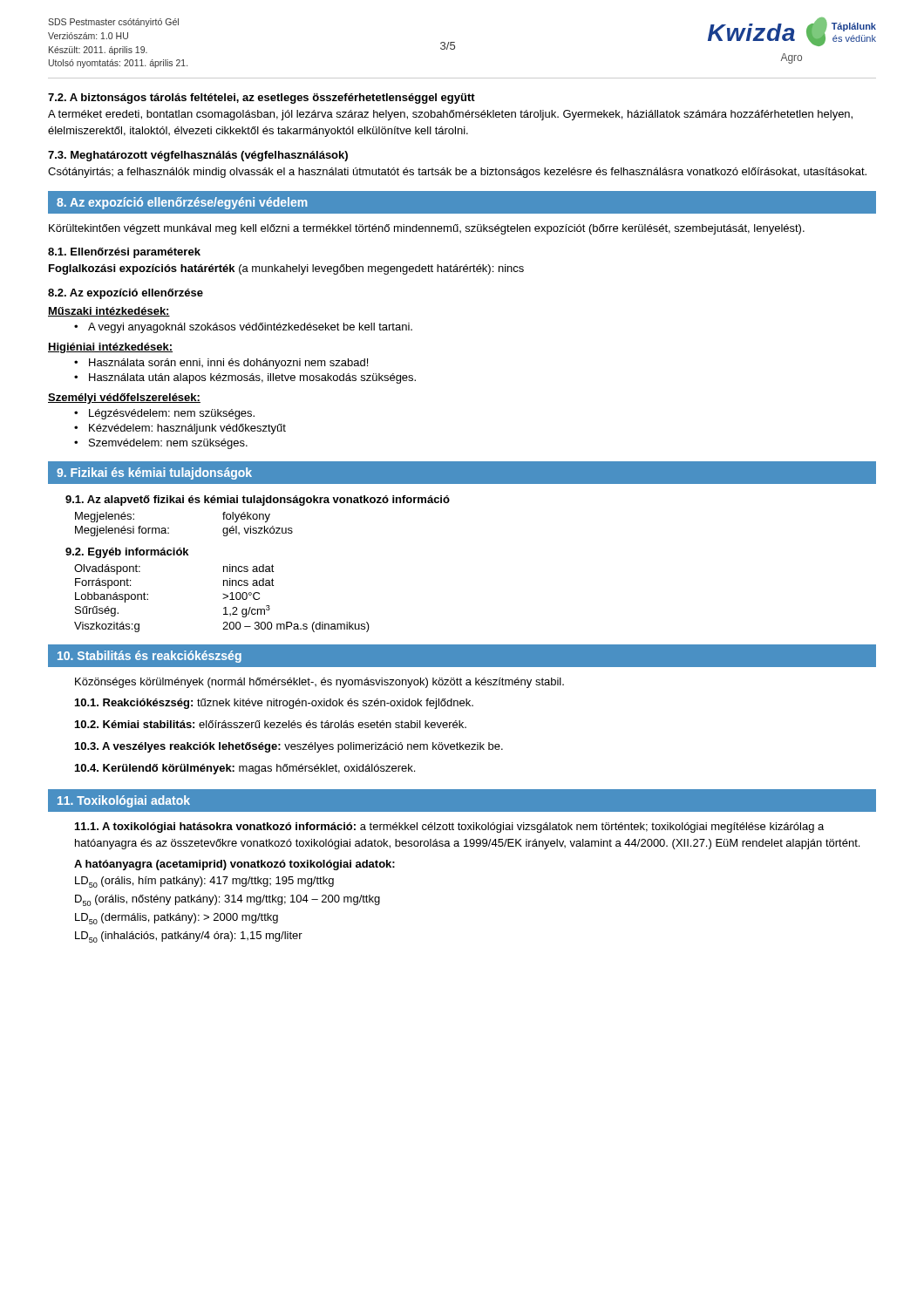The height and width of the screenshot is (1308, 924).
Task: Locate the text block starting "• Használata során enni, inni"
Action: pyautogui.click(x=222, y=362)
